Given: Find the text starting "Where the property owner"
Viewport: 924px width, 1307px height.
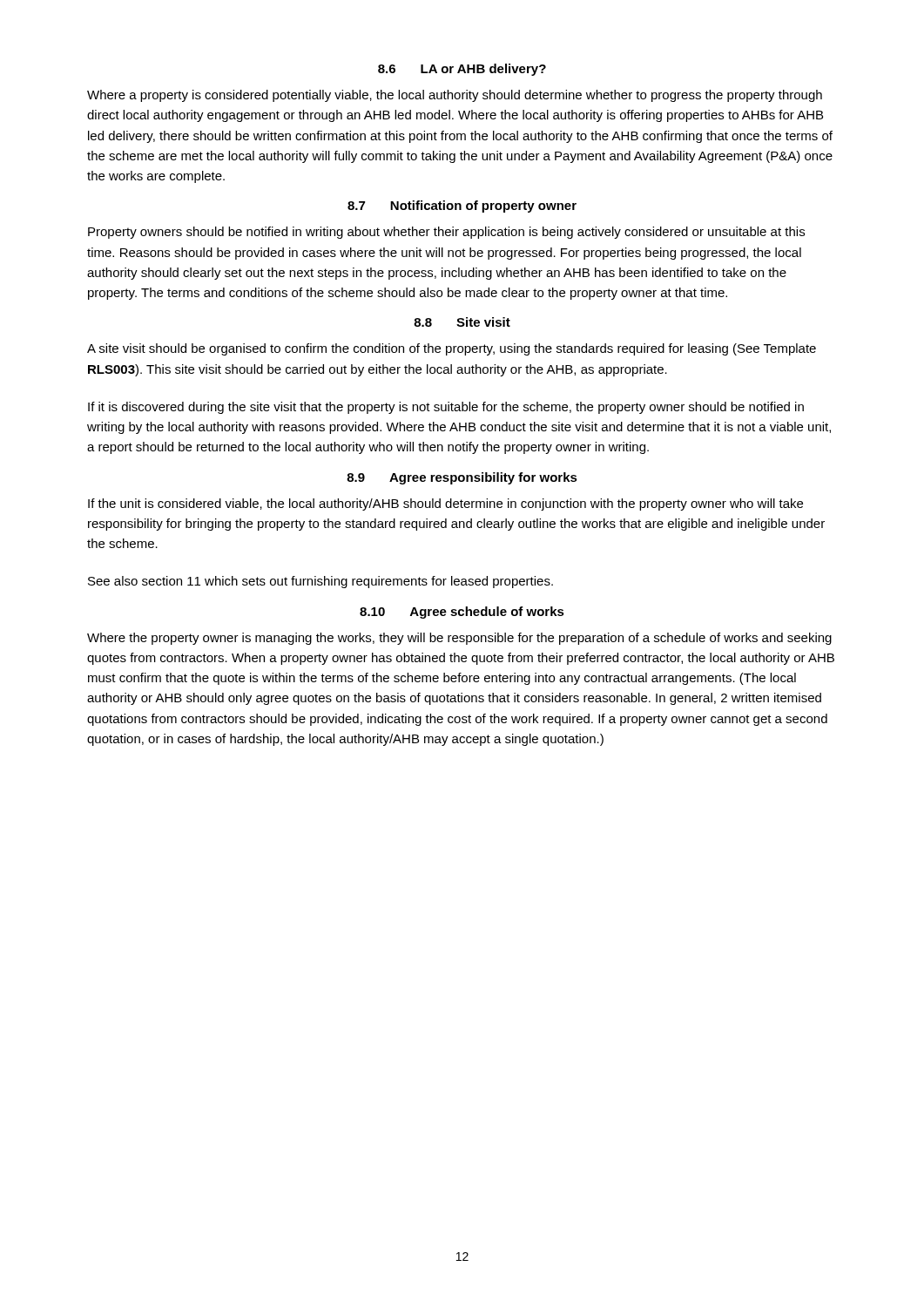Looking at the screenshot, I should [462, 688].
